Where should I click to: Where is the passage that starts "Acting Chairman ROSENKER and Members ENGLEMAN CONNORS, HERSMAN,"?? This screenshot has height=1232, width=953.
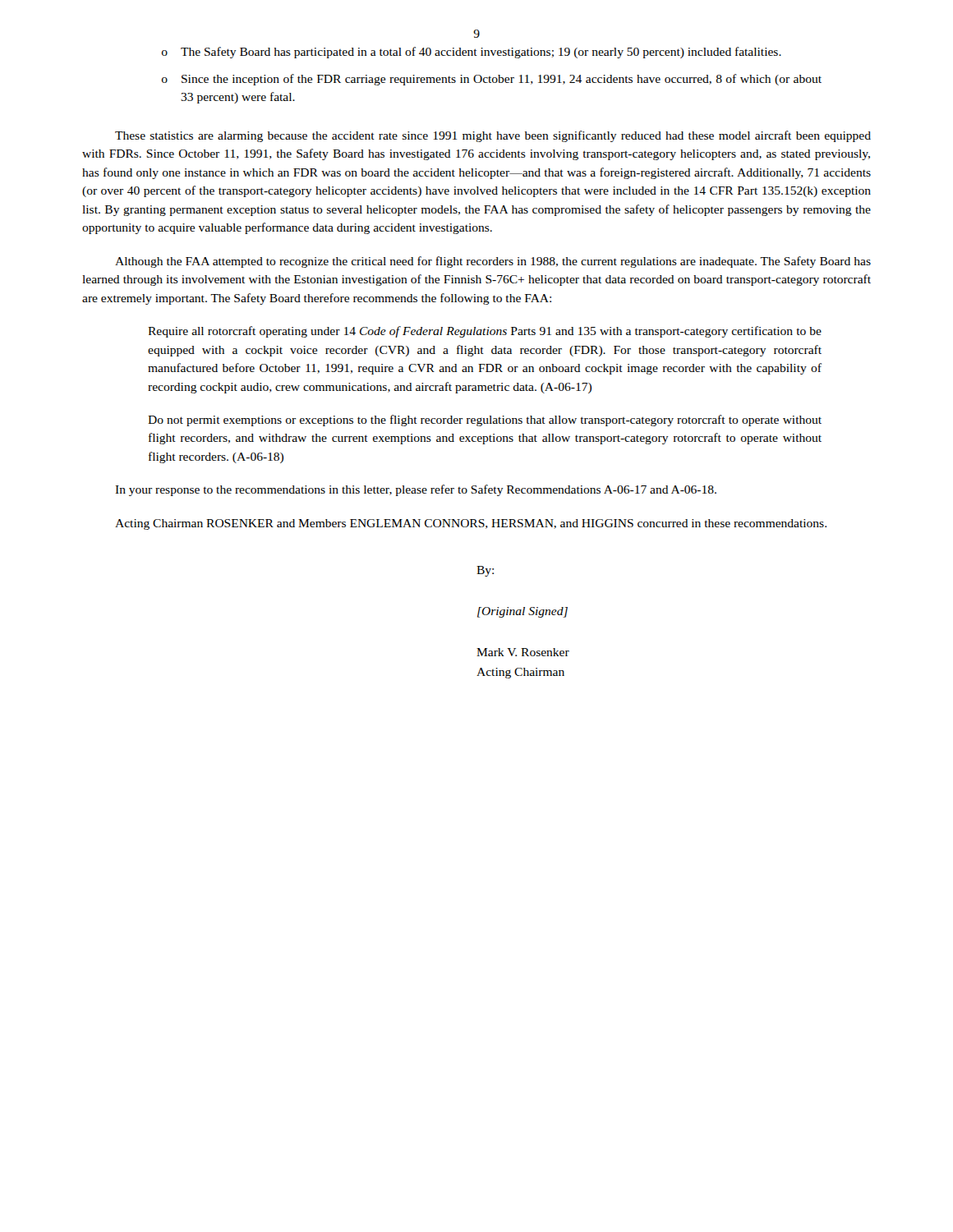[471, 523]
